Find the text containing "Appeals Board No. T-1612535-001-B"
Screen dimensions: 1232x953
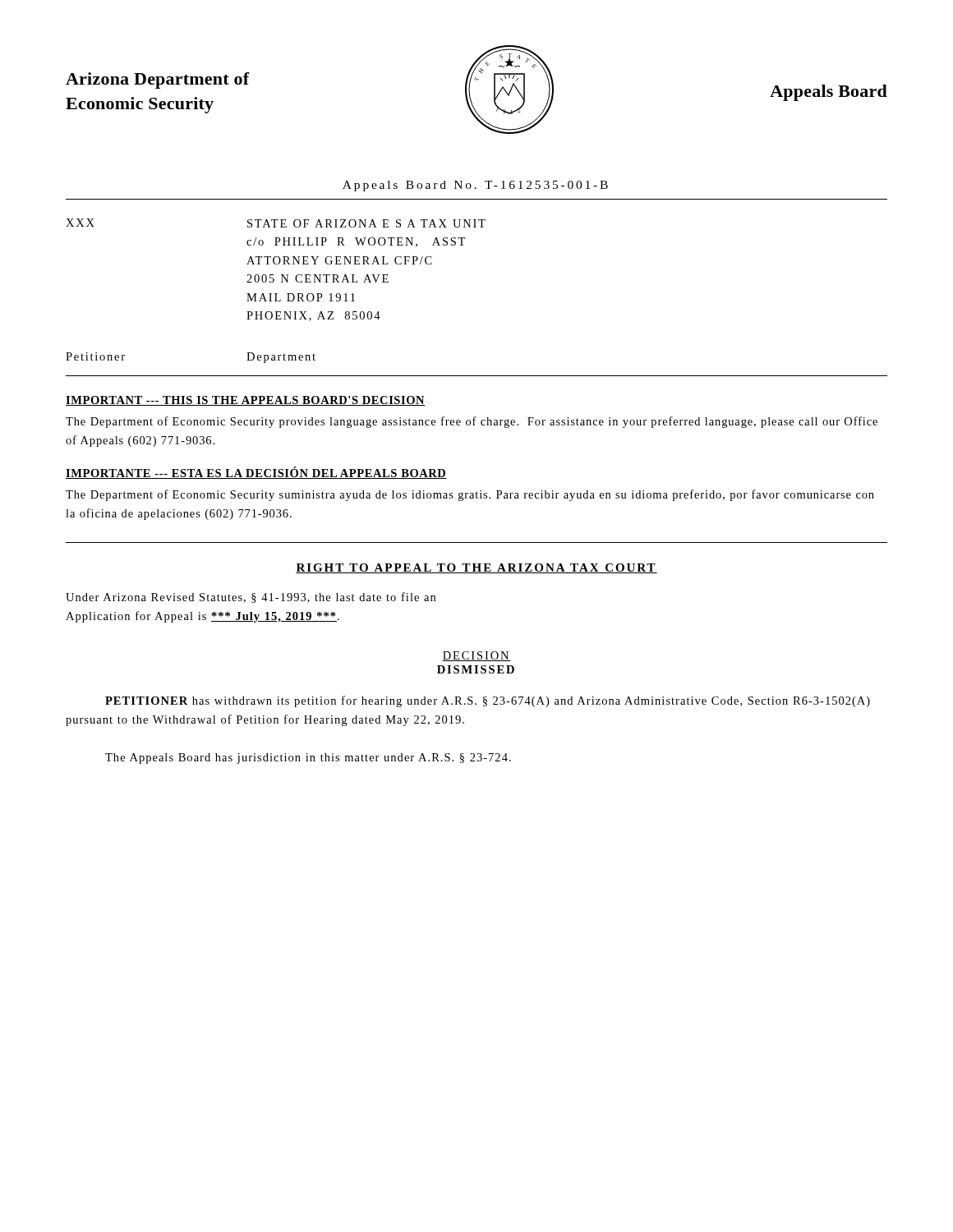476,184
